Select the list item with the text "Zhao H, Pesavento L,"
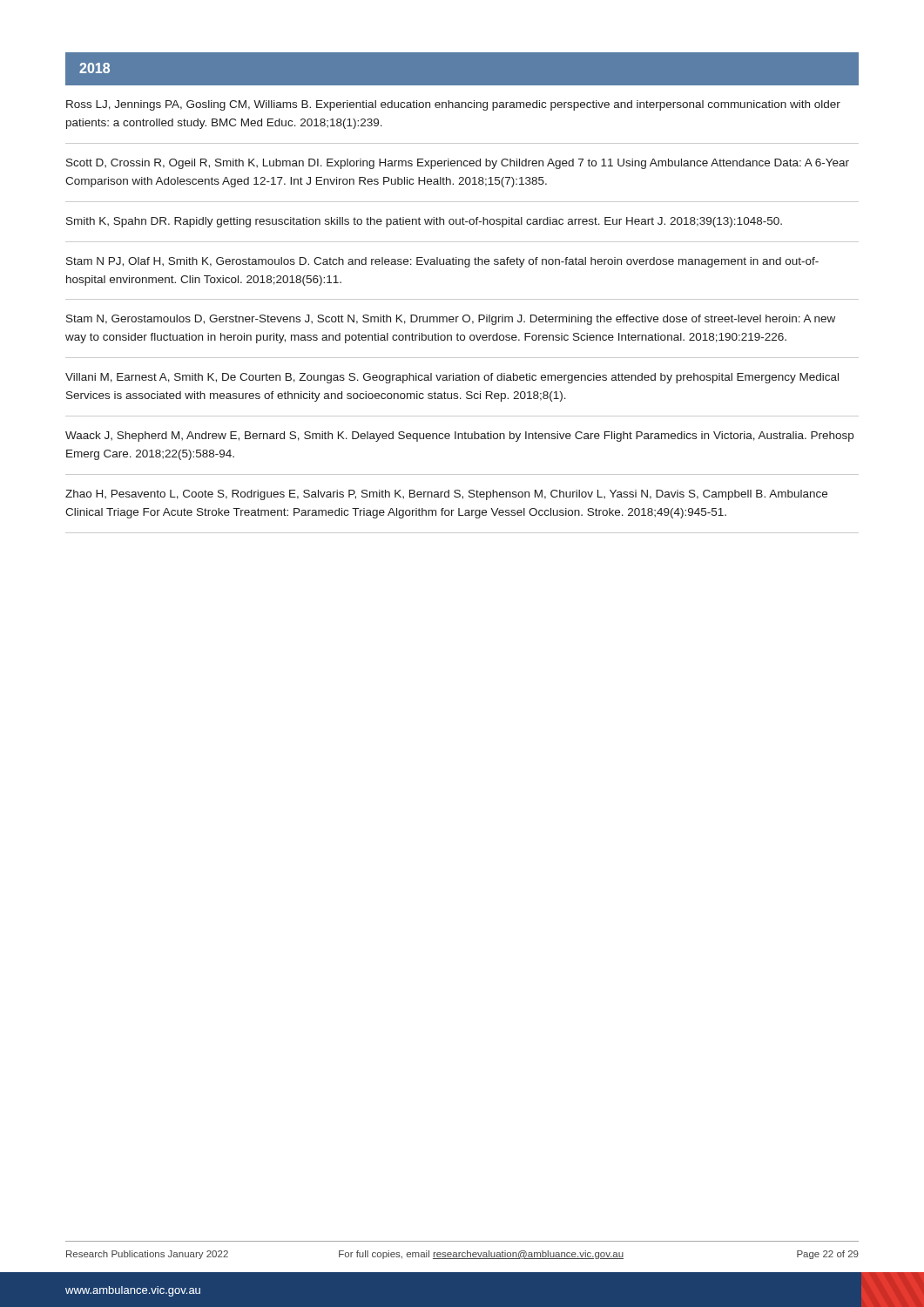 point(447,503)
